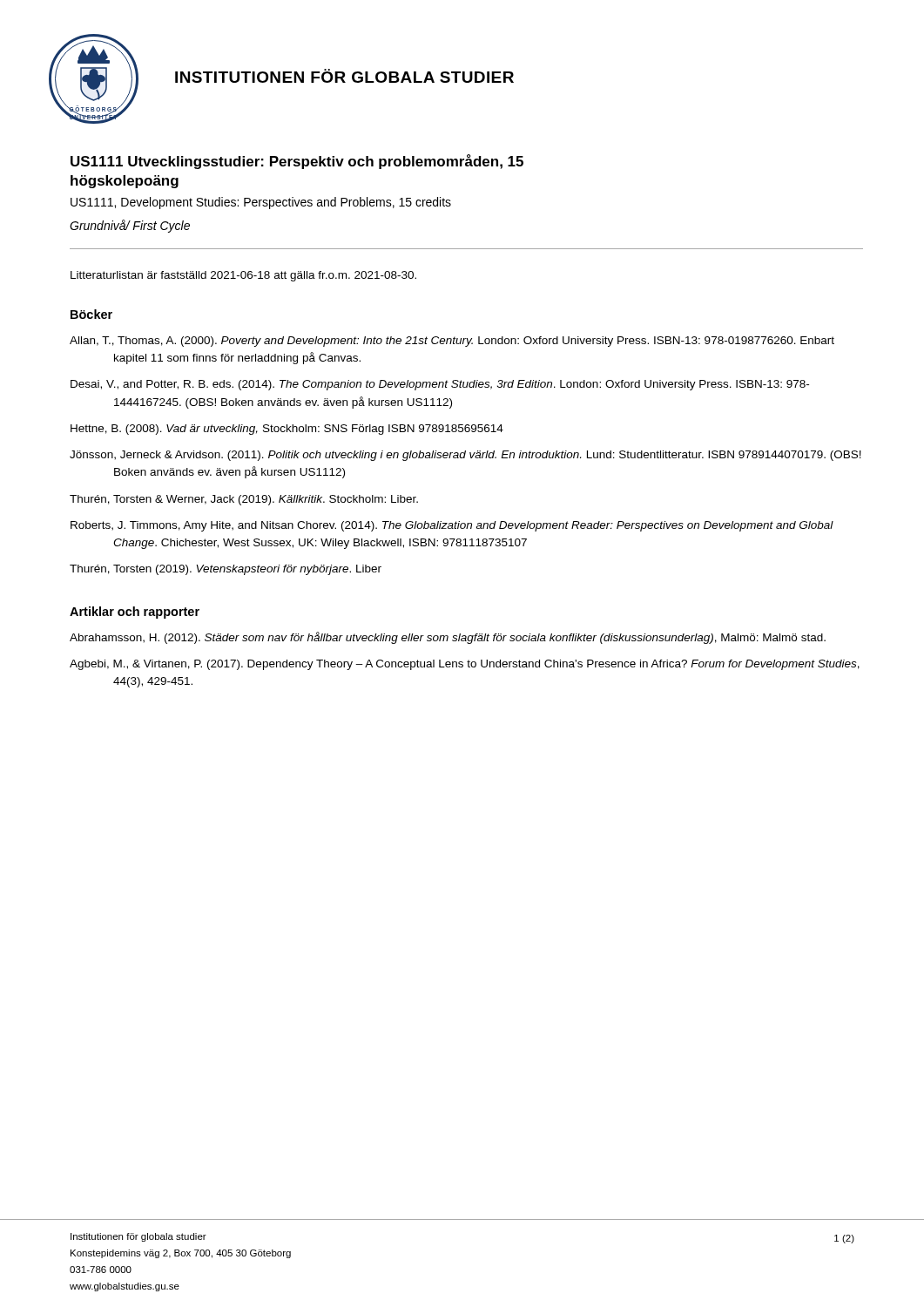Navigate to the text block starting "Grundnivå/ First Cycle"
Image resolution: width=924 pixels, height=1307 pixels.
click(x=130, y=226)
